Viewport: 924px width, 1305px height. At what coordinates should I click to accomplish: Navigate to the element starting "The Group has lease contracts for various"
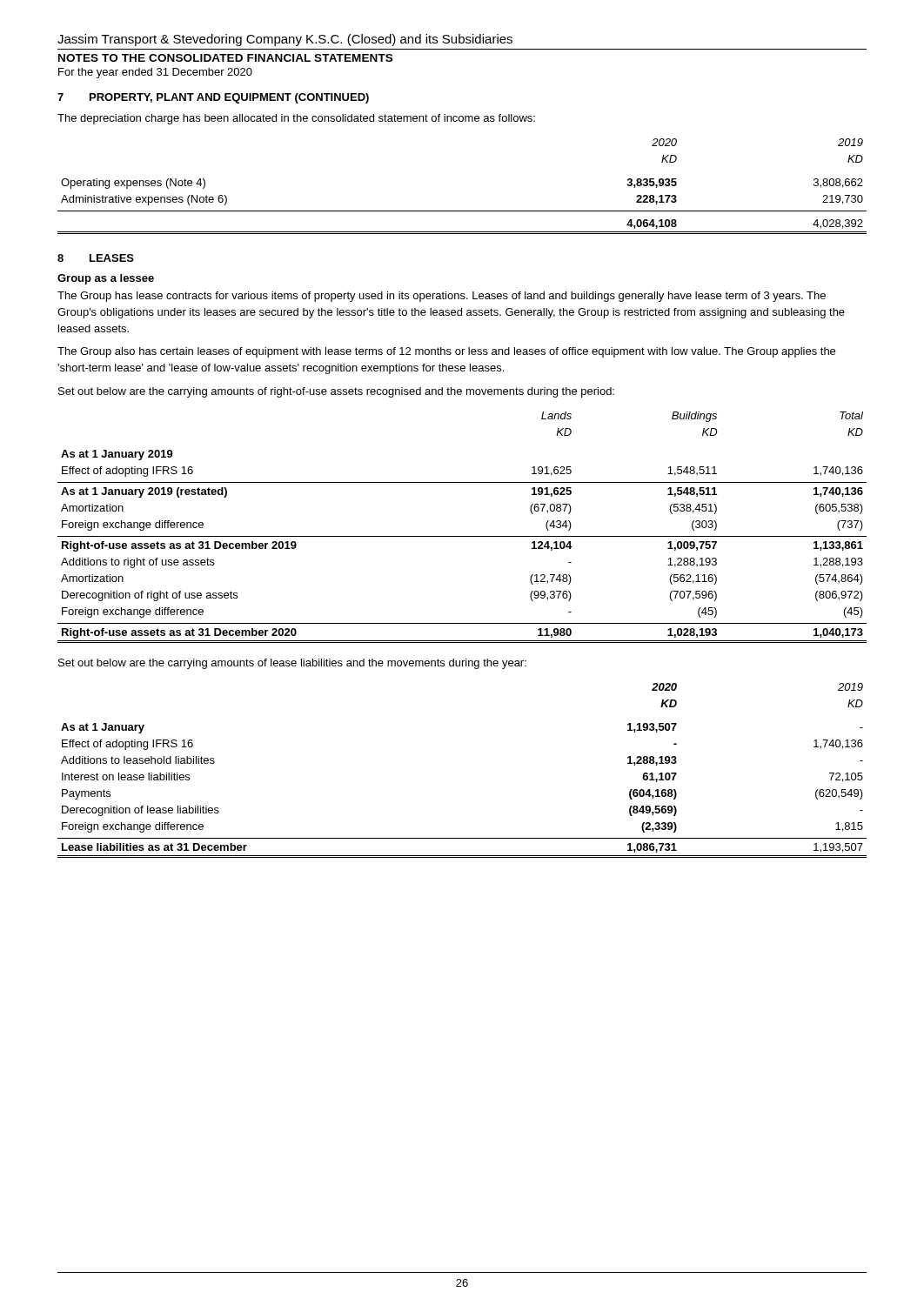coord(451,312)
